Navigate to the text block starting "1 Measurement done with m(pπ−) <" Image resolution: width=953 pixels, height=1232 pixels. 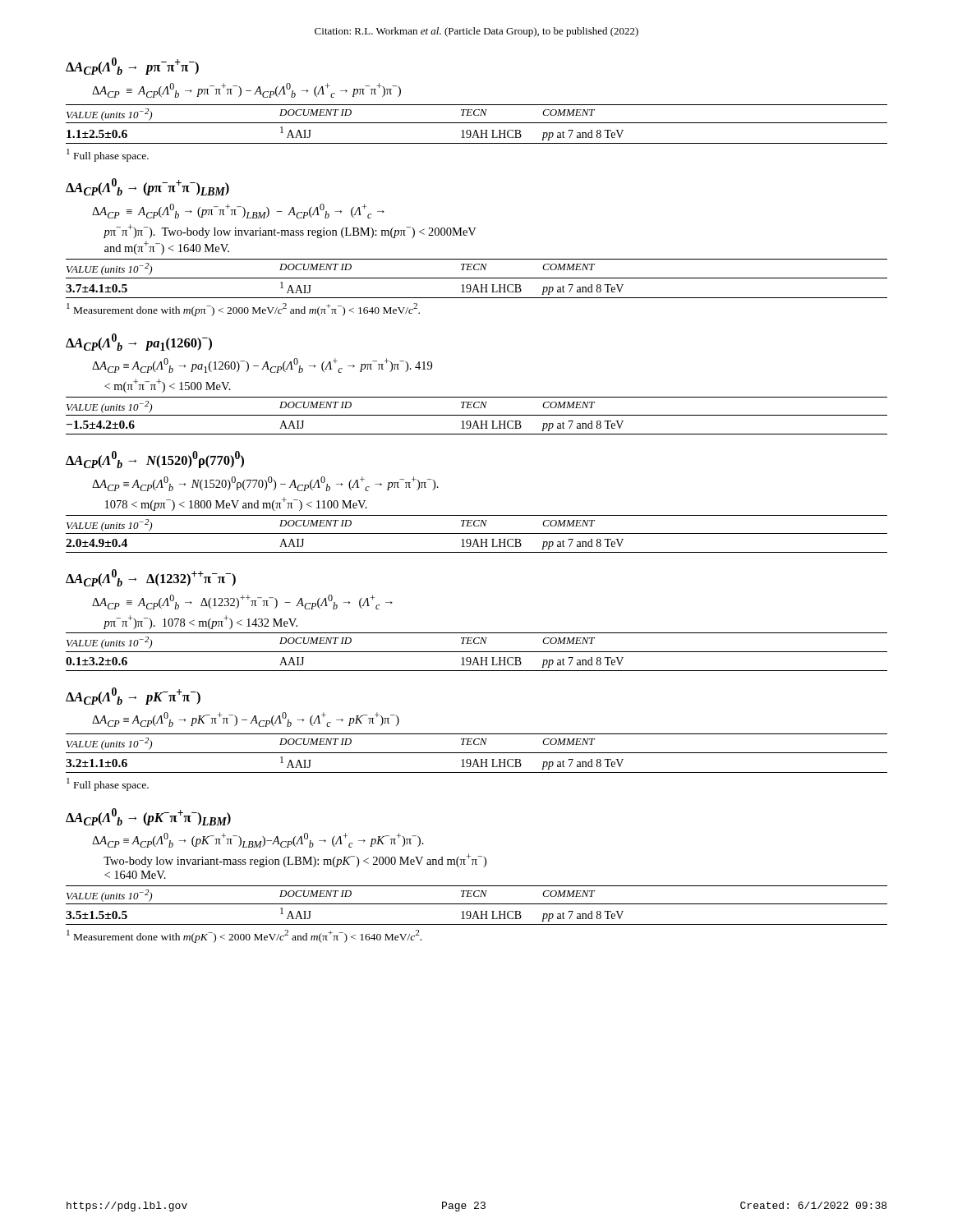click(x=243, y=308)
